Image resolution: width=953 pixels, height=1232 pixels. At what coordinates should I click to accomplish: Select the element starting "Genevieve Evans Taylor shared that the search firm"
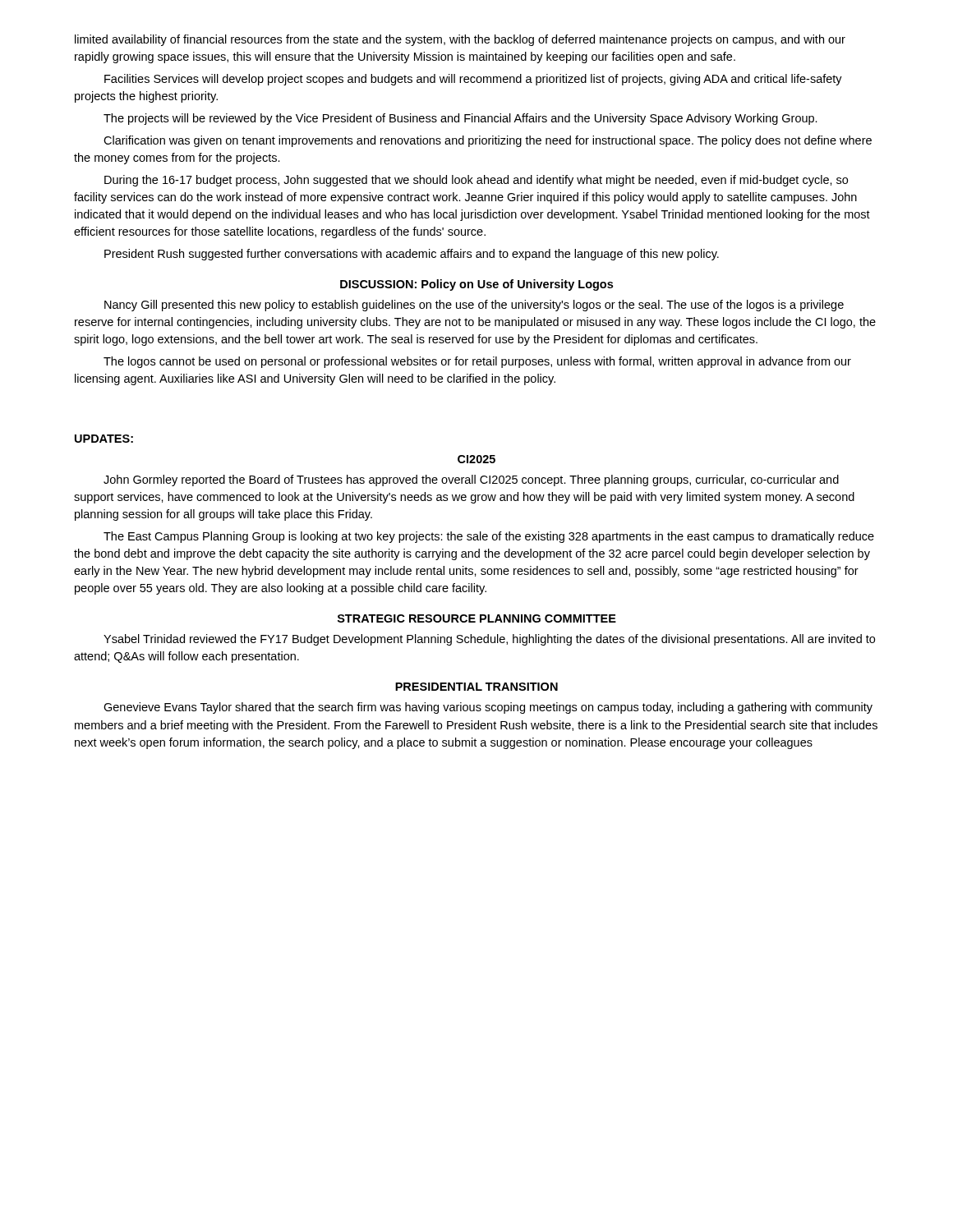pyautogui.click(x=476, y=725)
